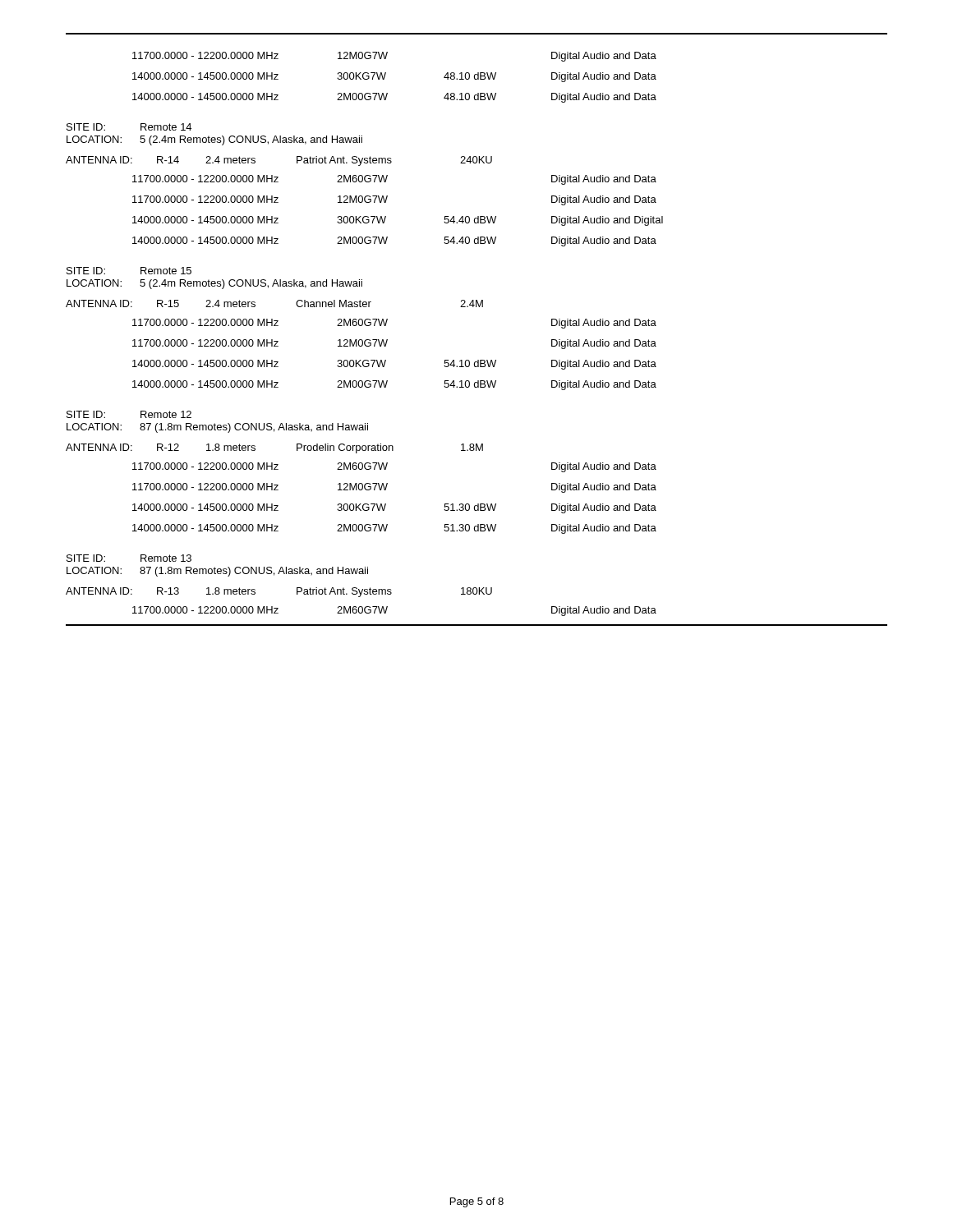Viewport: 953px width, 1232px height.
Task: Where is the passage that starts "ANTENNA ID: R-12 1.8 meters Prodelin Corporation"?
Action: tap(98, 448)
